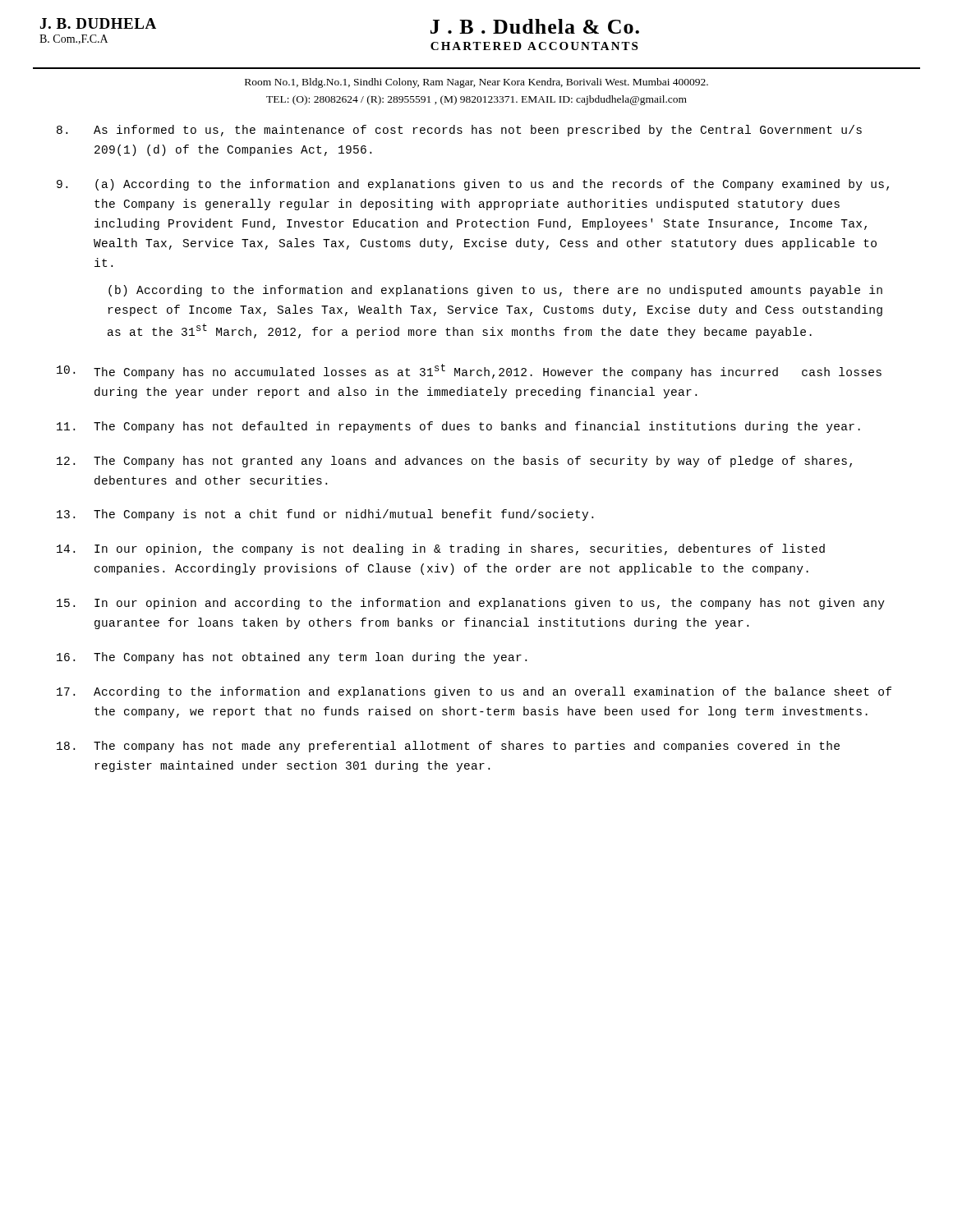
Task: Click the passage that begins "15. In our opinion"
Action: click(480, 614)
